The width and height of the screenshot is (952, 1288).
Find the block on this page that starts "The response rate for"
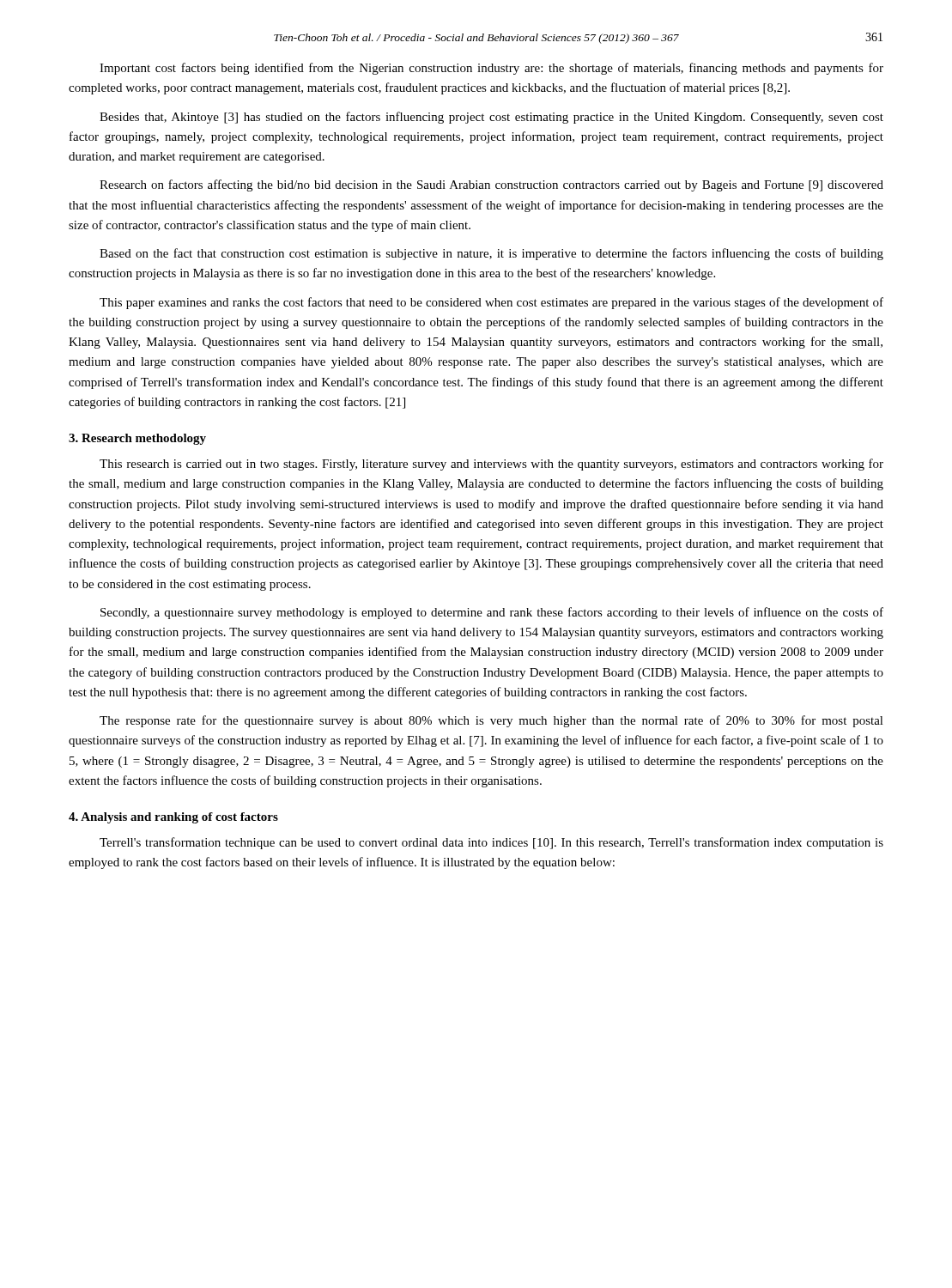pos(476,750)
